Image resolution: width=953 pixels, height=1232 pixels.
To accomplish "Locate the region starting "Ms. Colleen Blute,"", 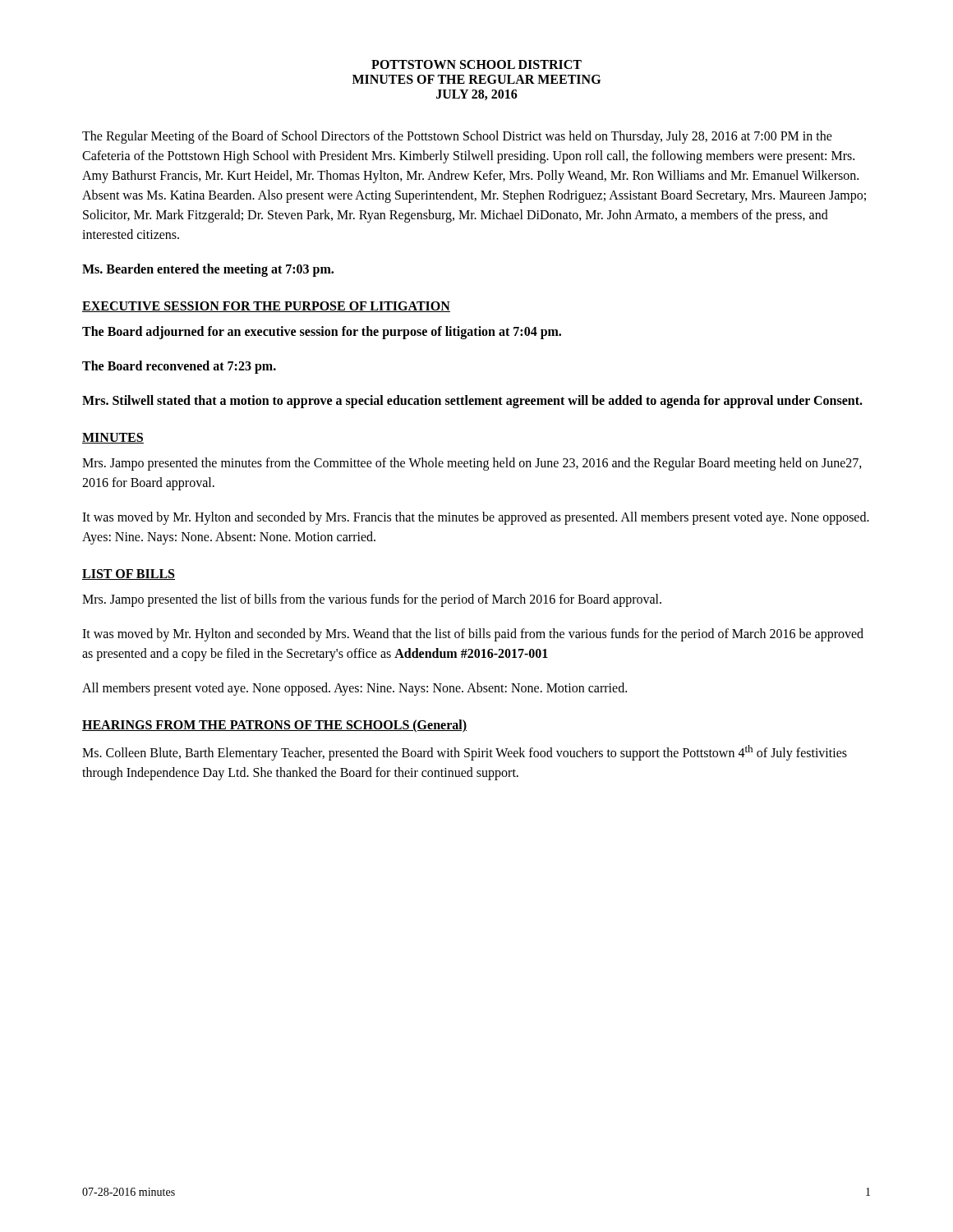I will pos(465,761).
